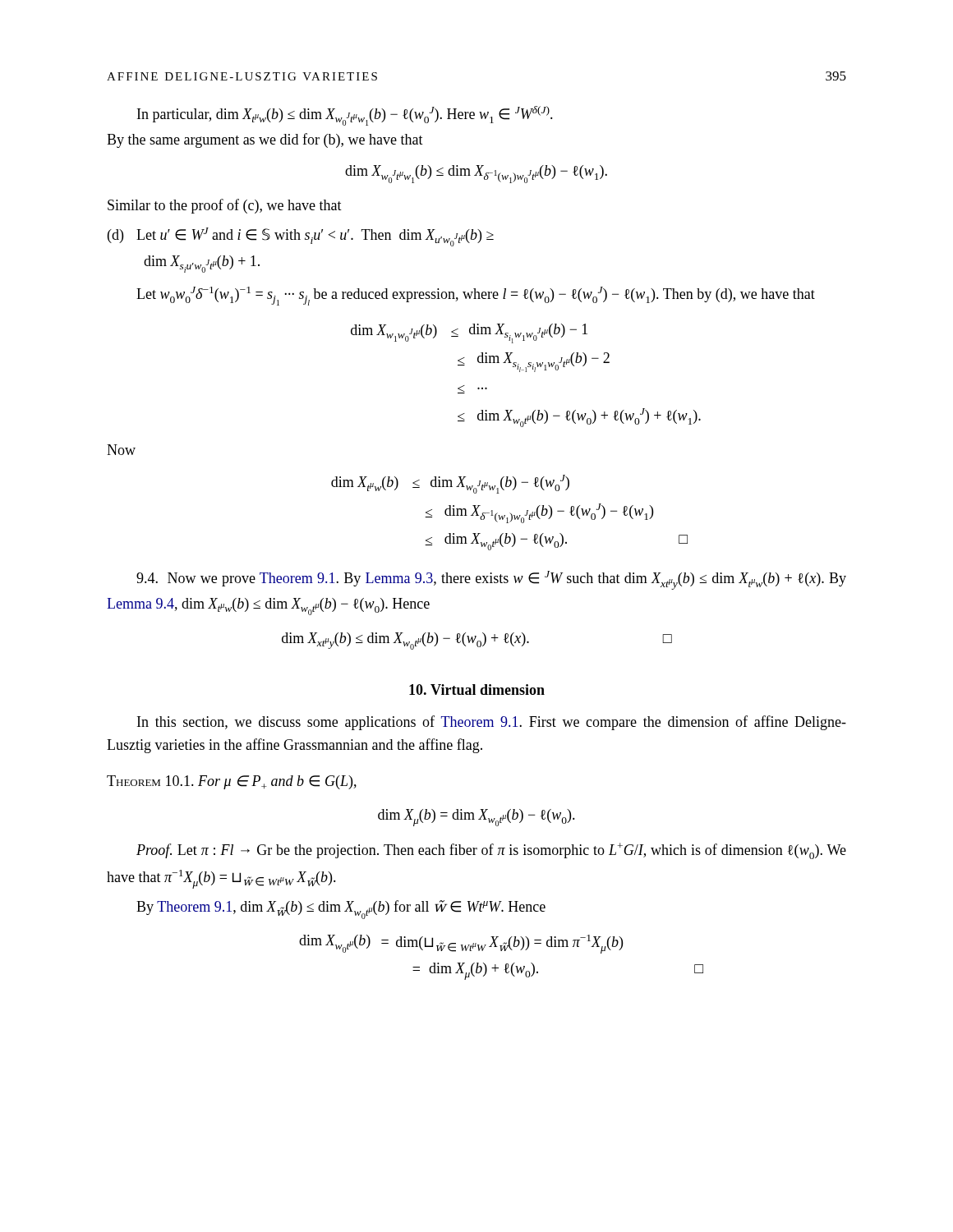Locate the text block that reads "By Theorem 9.1, dim Xw̃(b) ≤ dim Xw0tμ(b)"

pos(341,908)
